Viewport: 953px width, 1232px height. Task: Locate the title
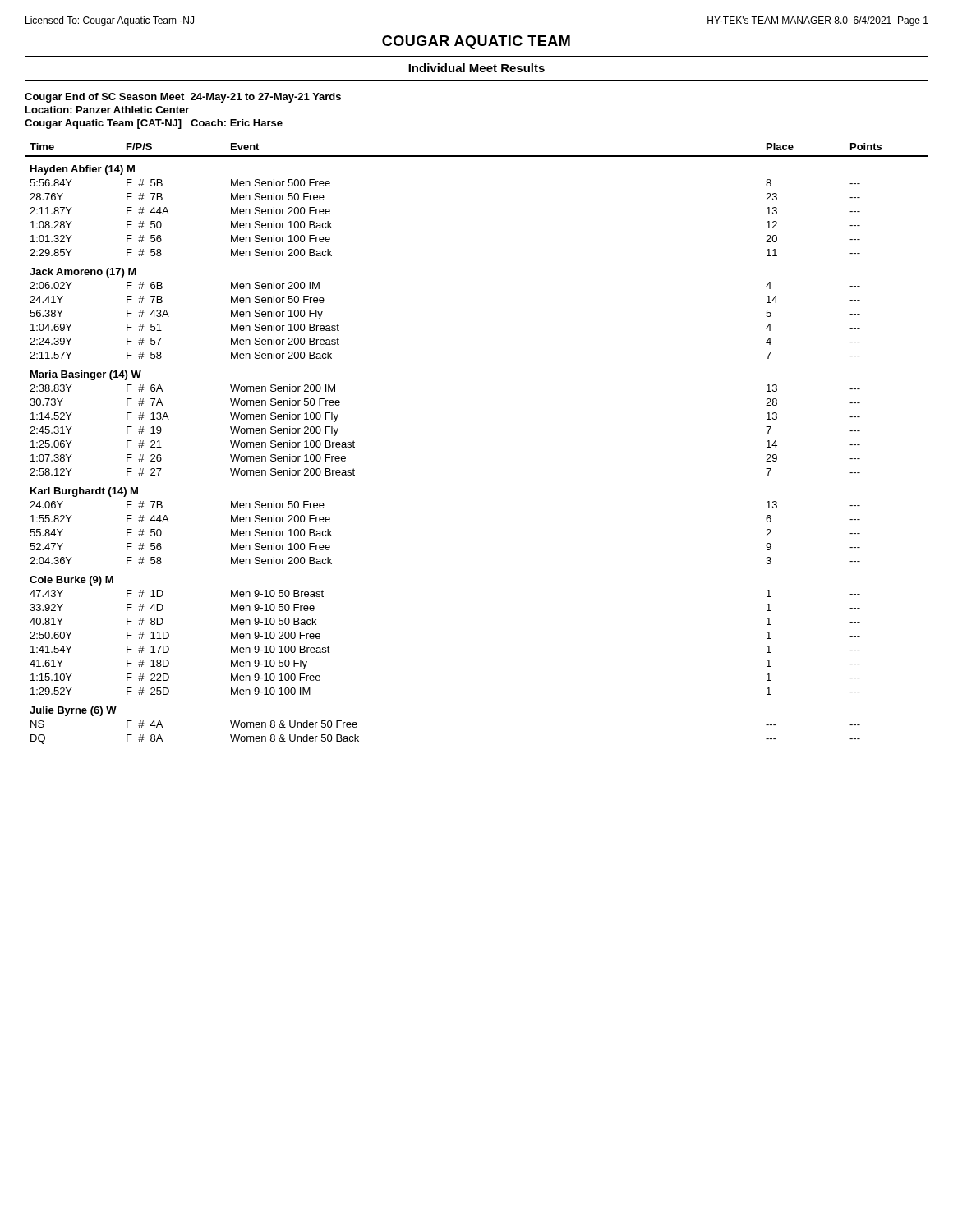(x=476, y=42)
